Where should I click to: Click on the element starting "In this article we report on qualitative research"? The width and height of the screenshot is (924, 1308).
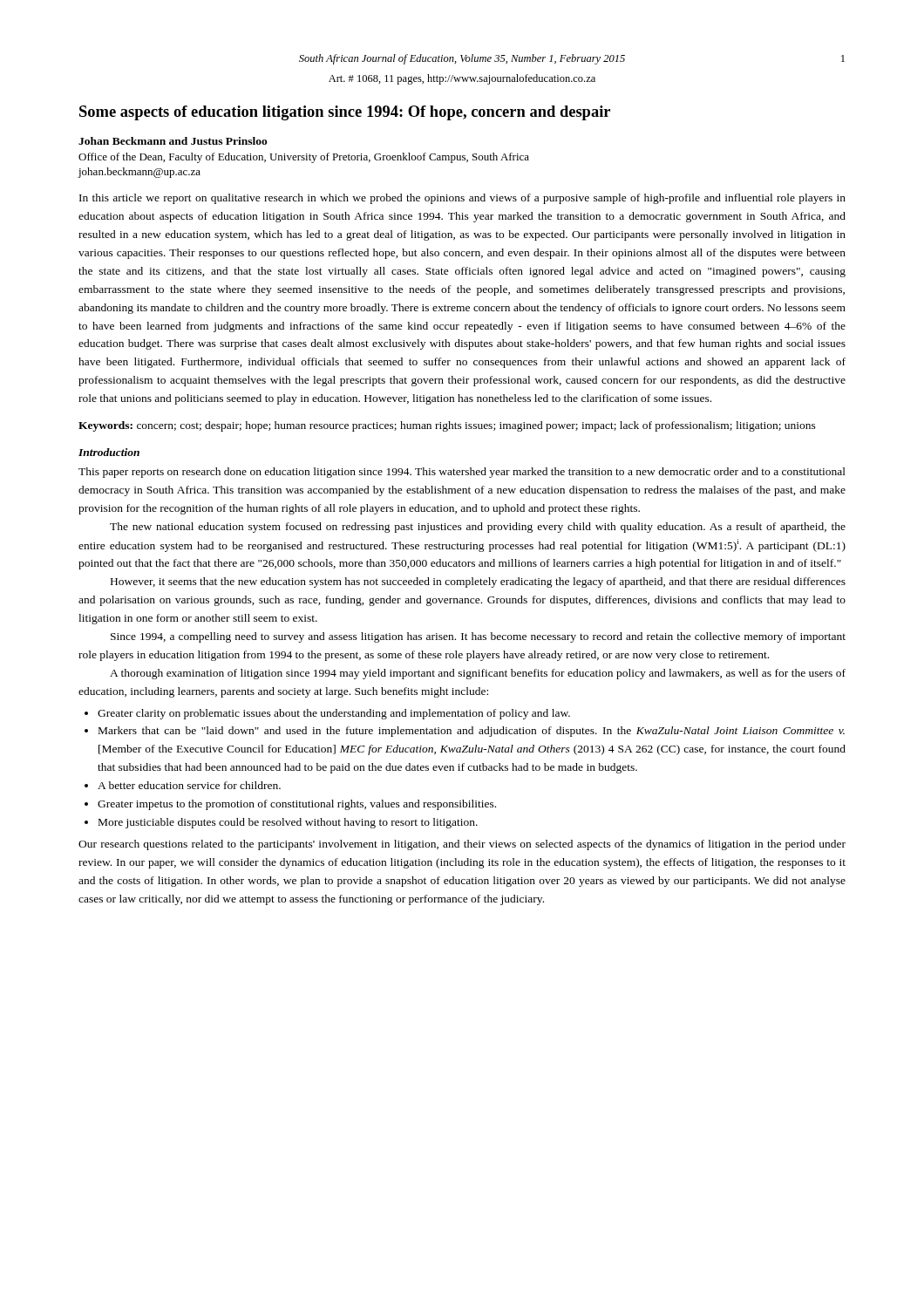[462, 298]
